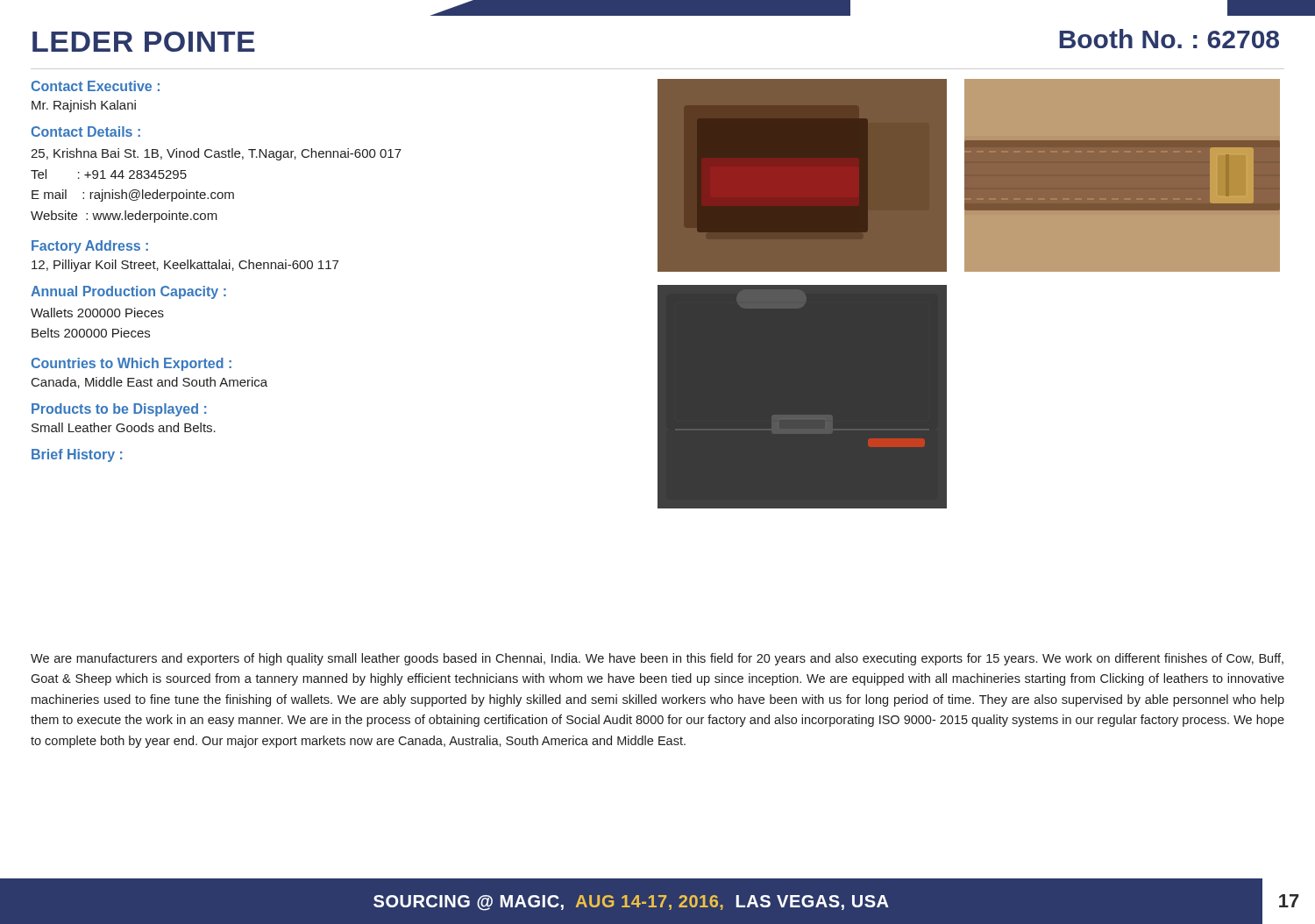Click on the section header with the text "Contact Details :"
This screenshot has height=924, width=1315.
pos(86,132)
